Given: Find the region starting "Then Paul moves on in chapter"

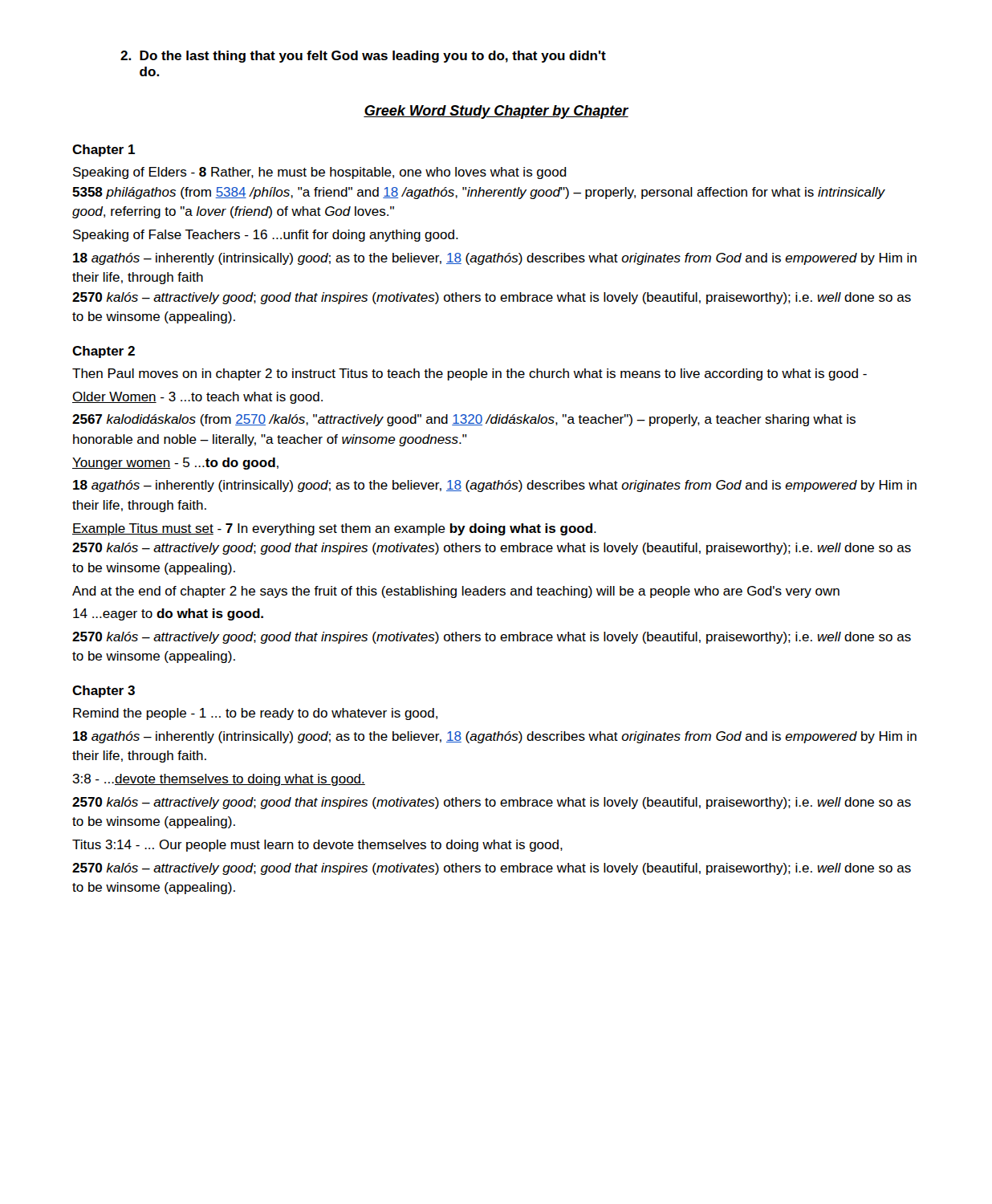Looking at the screenshot, I should (x=470, y=374).
